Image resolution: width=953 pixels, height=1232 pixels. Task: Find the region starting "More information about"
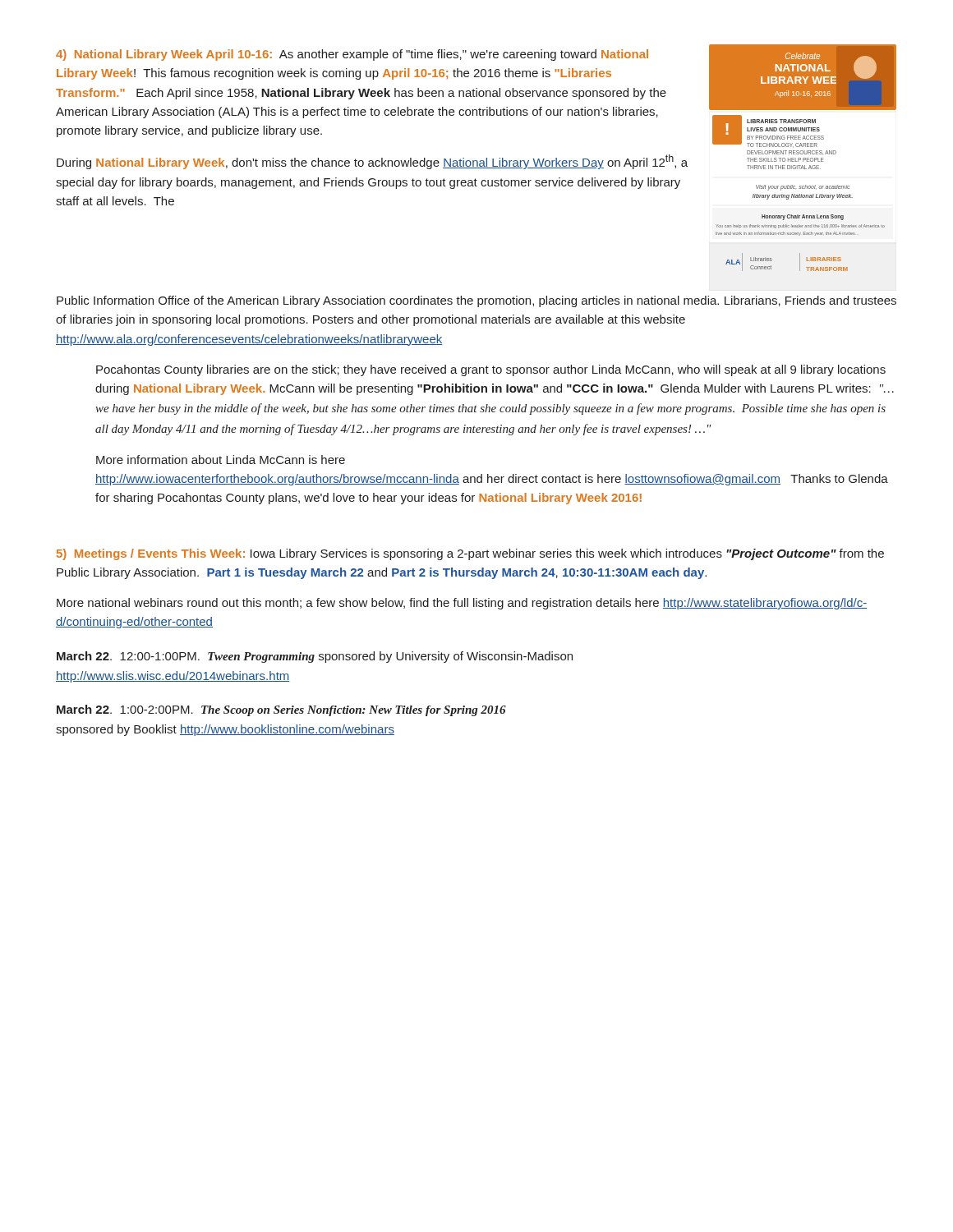click(492, 478)
